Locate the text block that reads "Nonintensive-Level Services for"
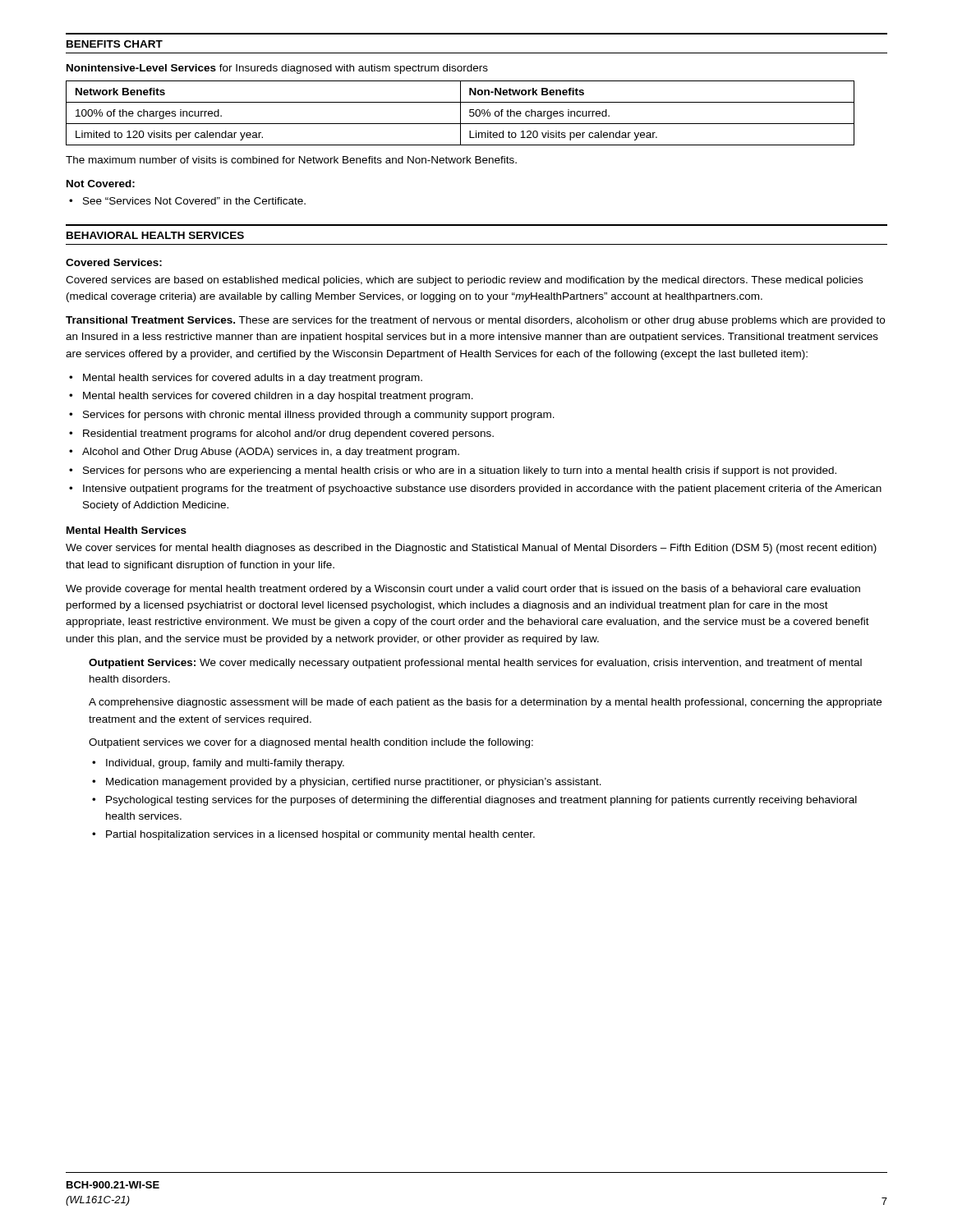Image resolution: width=953 pixels, height=1232 pixels. pyautogui.click(x=277, y=68)
